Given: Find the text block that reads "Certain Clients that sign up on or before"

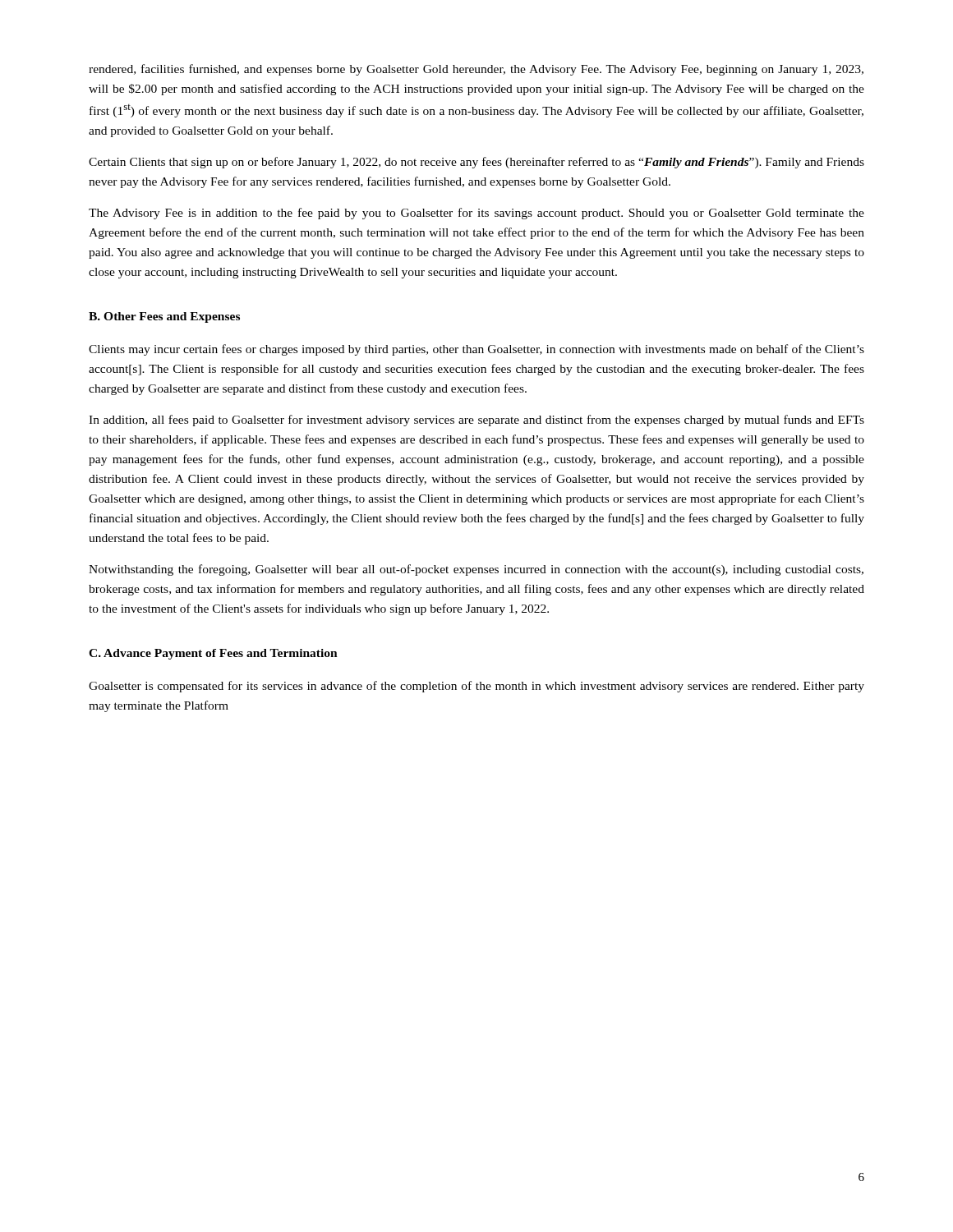Looking at the screenshot, I should 476,172.
